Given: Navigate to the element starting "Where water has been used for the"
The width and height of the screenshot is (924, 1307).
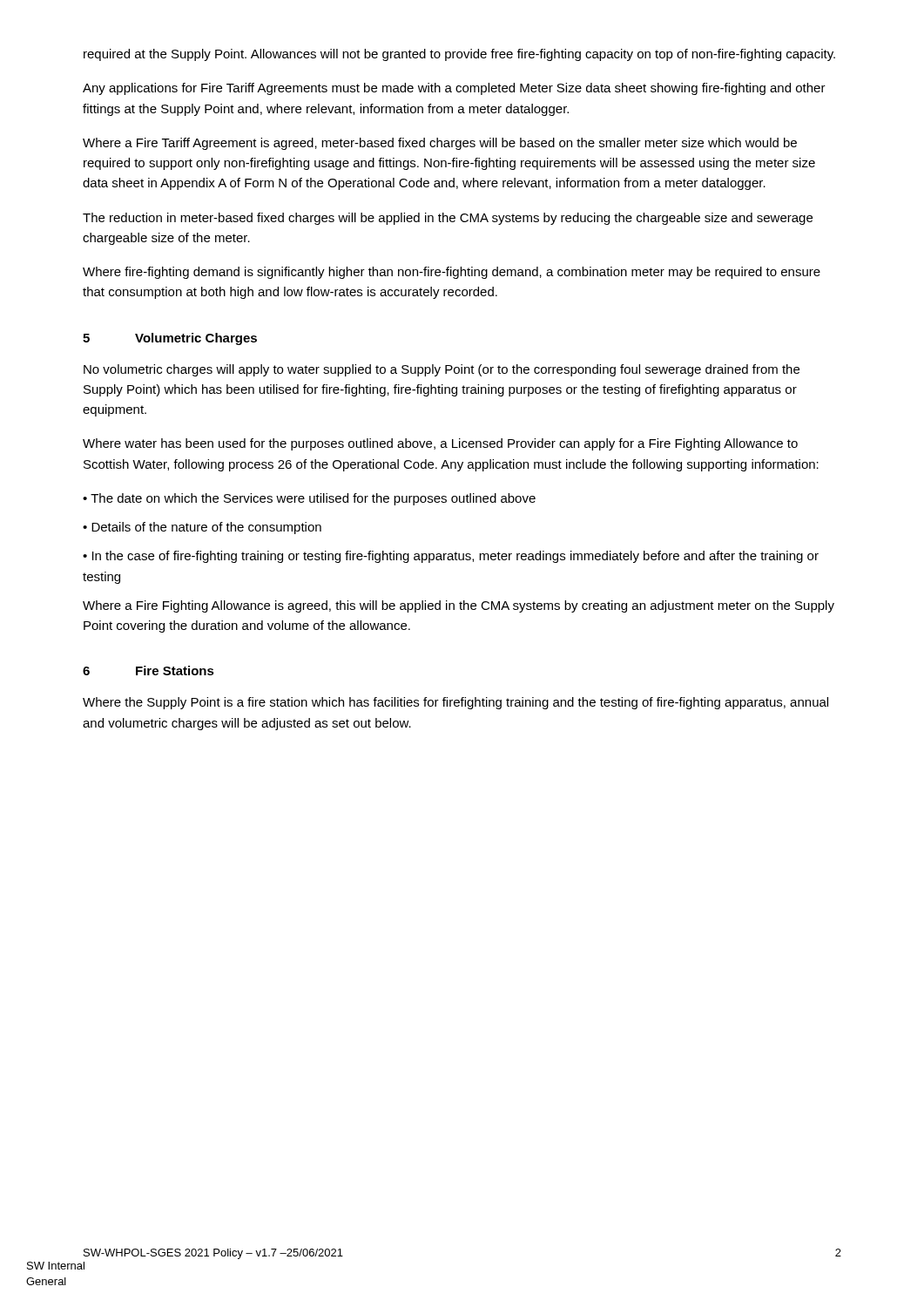Looking at the screenshot, I should click(x=451, y=453).
